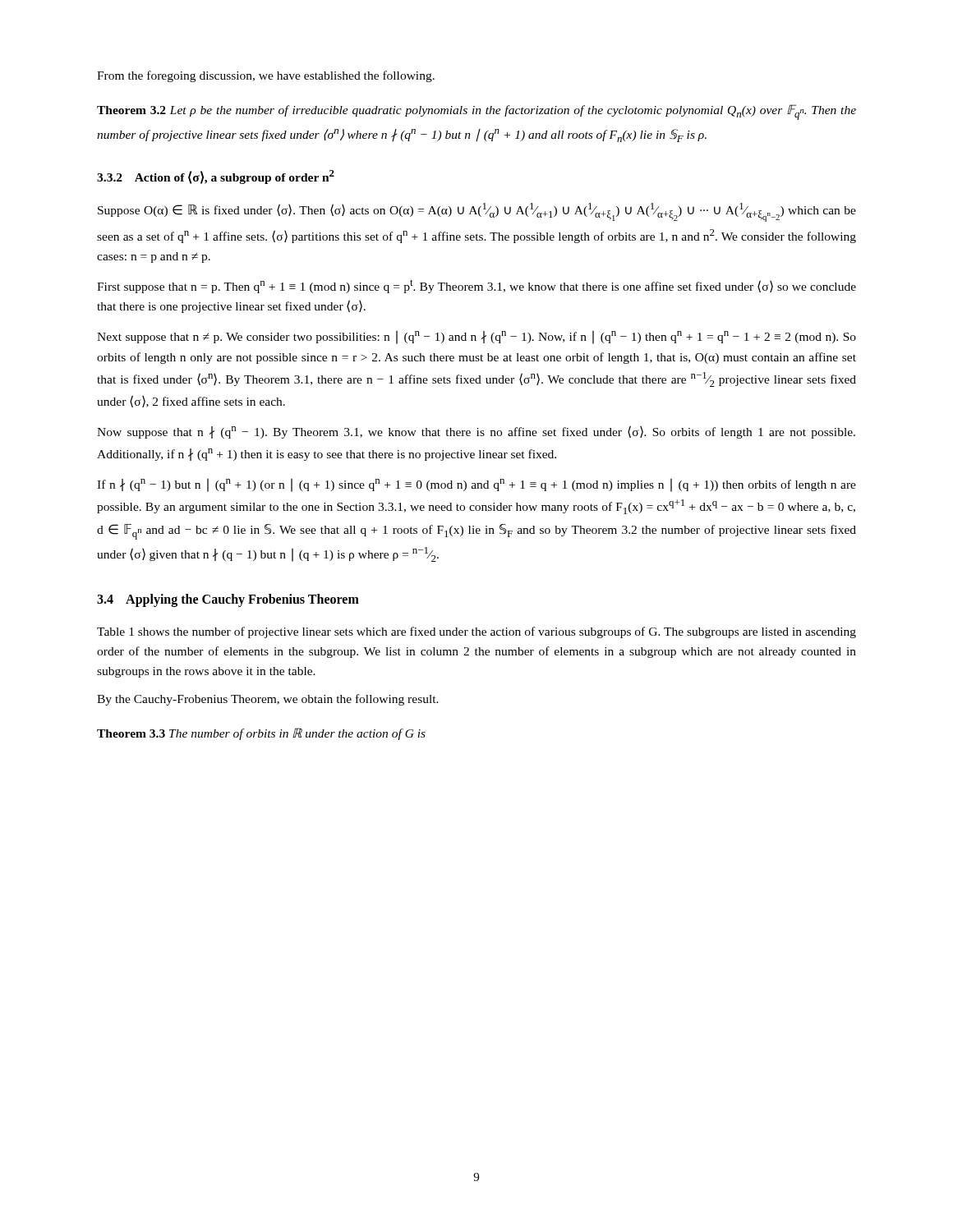The height and width of the screenshot is (1232, 953).
Task: Click on the block starting "Theorem 3.2 Let"
Action: [476, 124]
